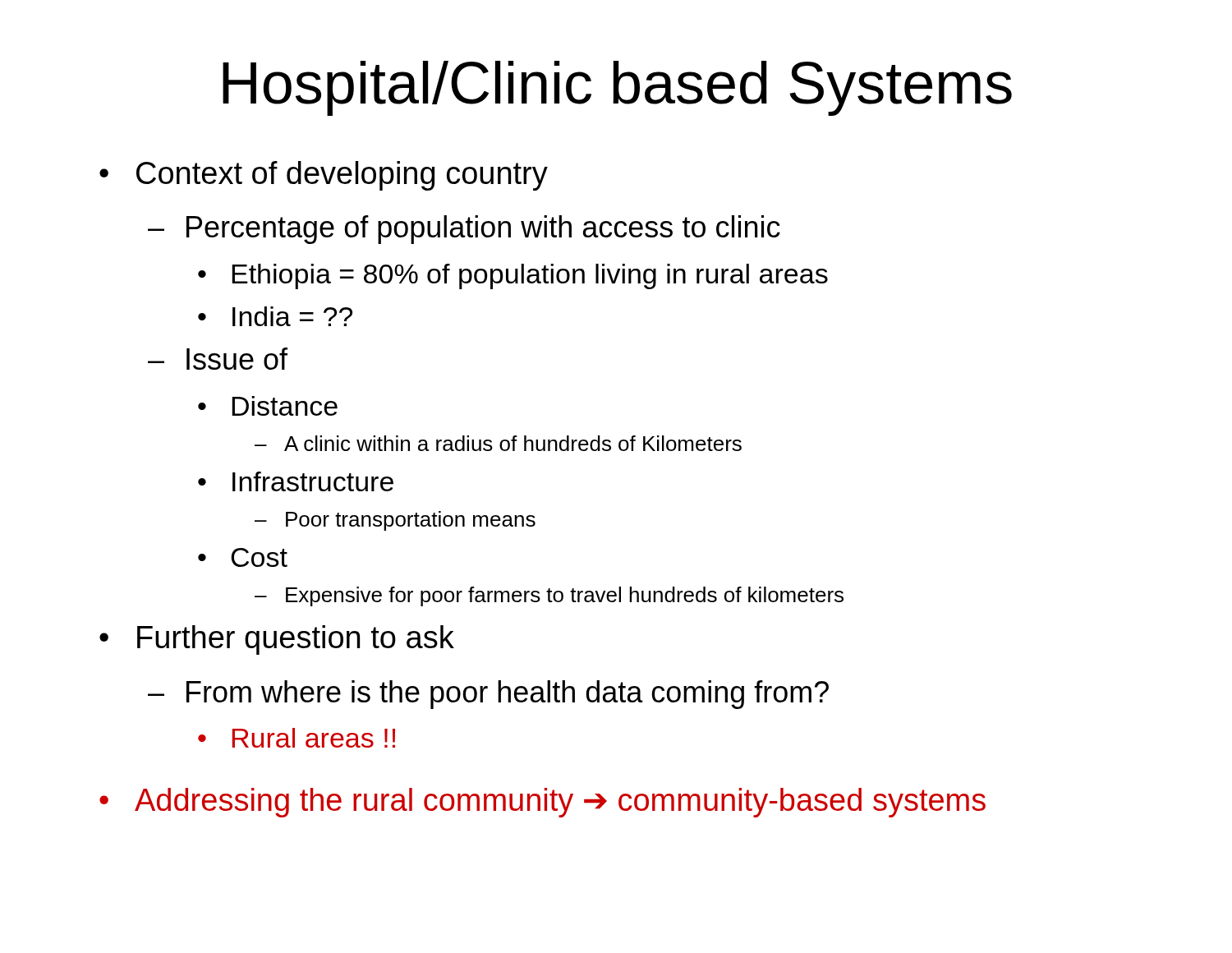
Task: Click where it says "• Cost"
Action: point(242,557)
